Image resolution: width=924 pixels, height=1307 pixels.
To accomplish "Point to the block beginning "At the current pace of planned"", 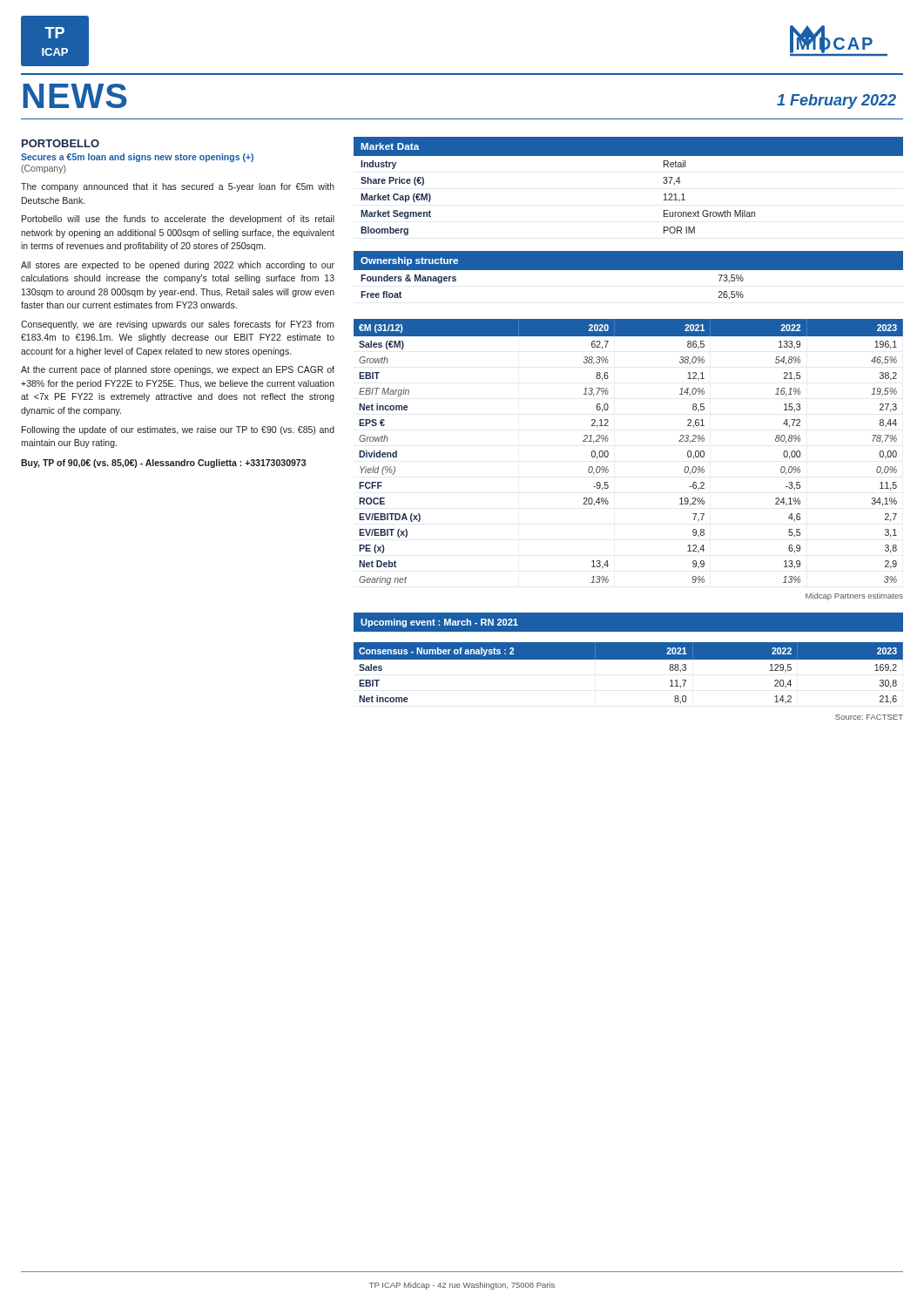I will point(178,390).
